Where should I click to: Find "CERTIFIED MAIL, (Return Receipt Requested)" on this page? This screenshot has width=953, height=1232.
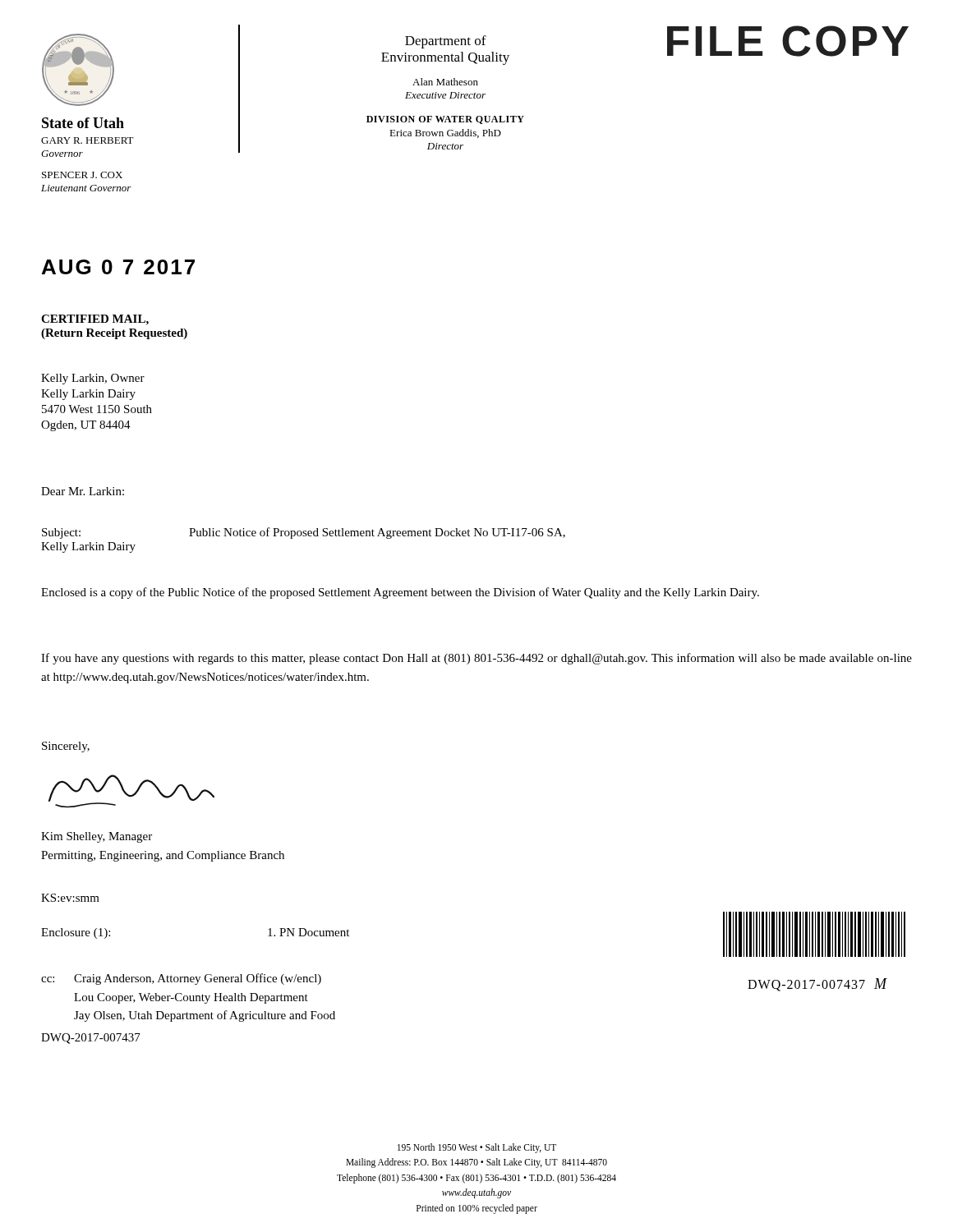coord(114,326)
